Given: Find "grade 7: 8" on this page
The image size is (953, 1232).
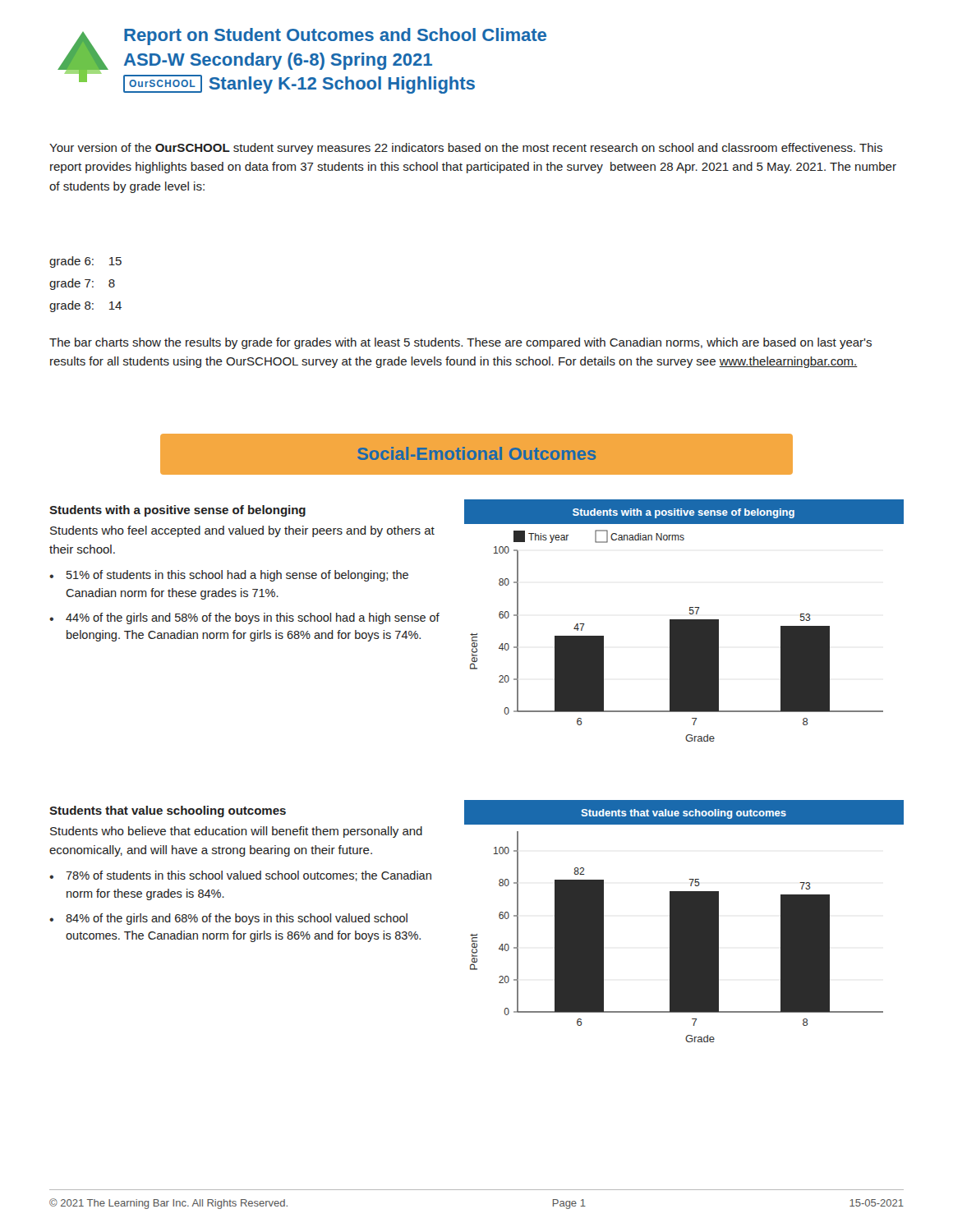Looking at the screenshot, I should tap(82, 283).
